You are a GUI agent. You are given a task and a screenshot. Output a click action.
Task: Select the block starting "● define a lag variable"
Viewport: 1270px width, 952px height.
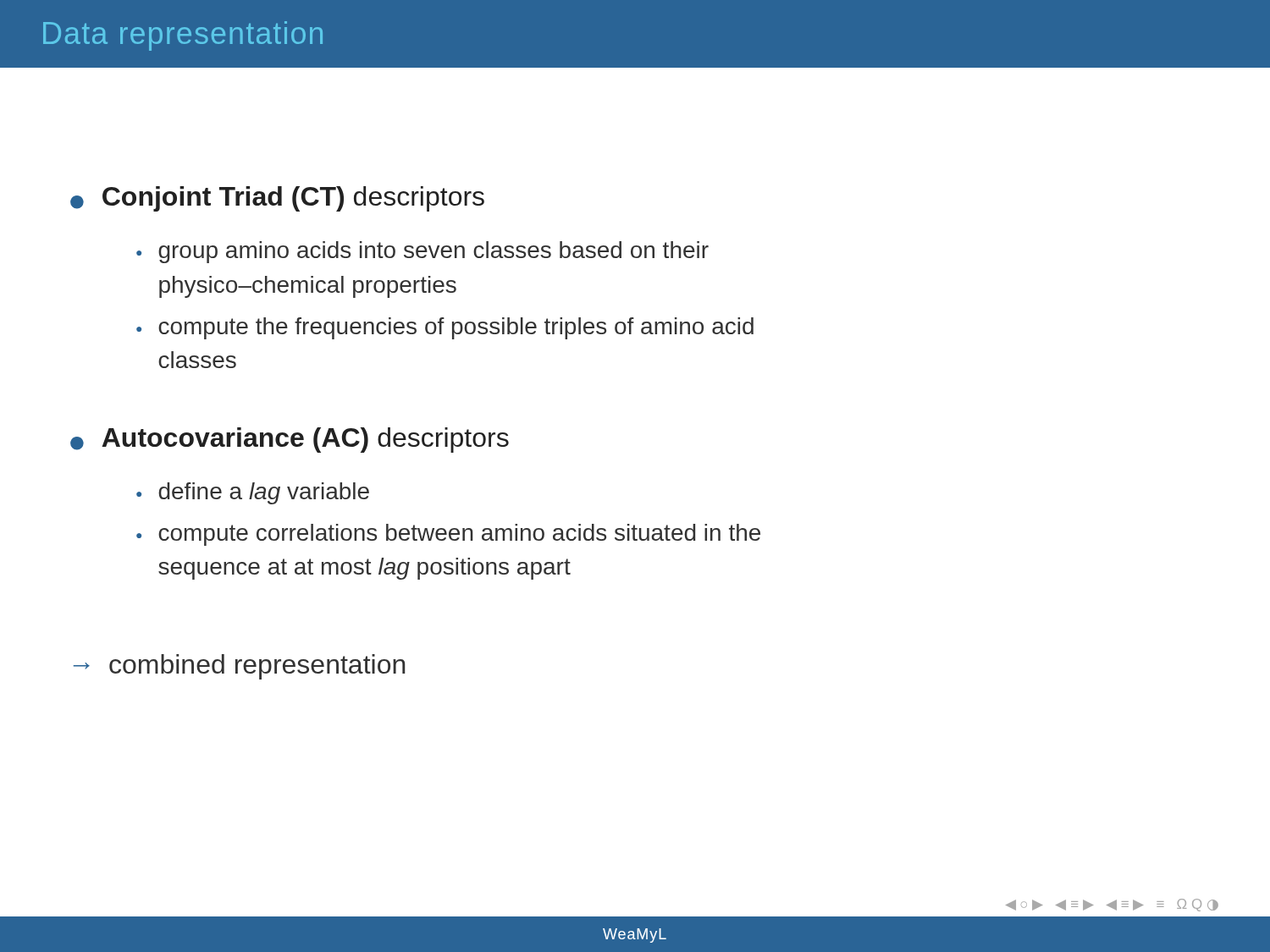(x=253, y=492)
